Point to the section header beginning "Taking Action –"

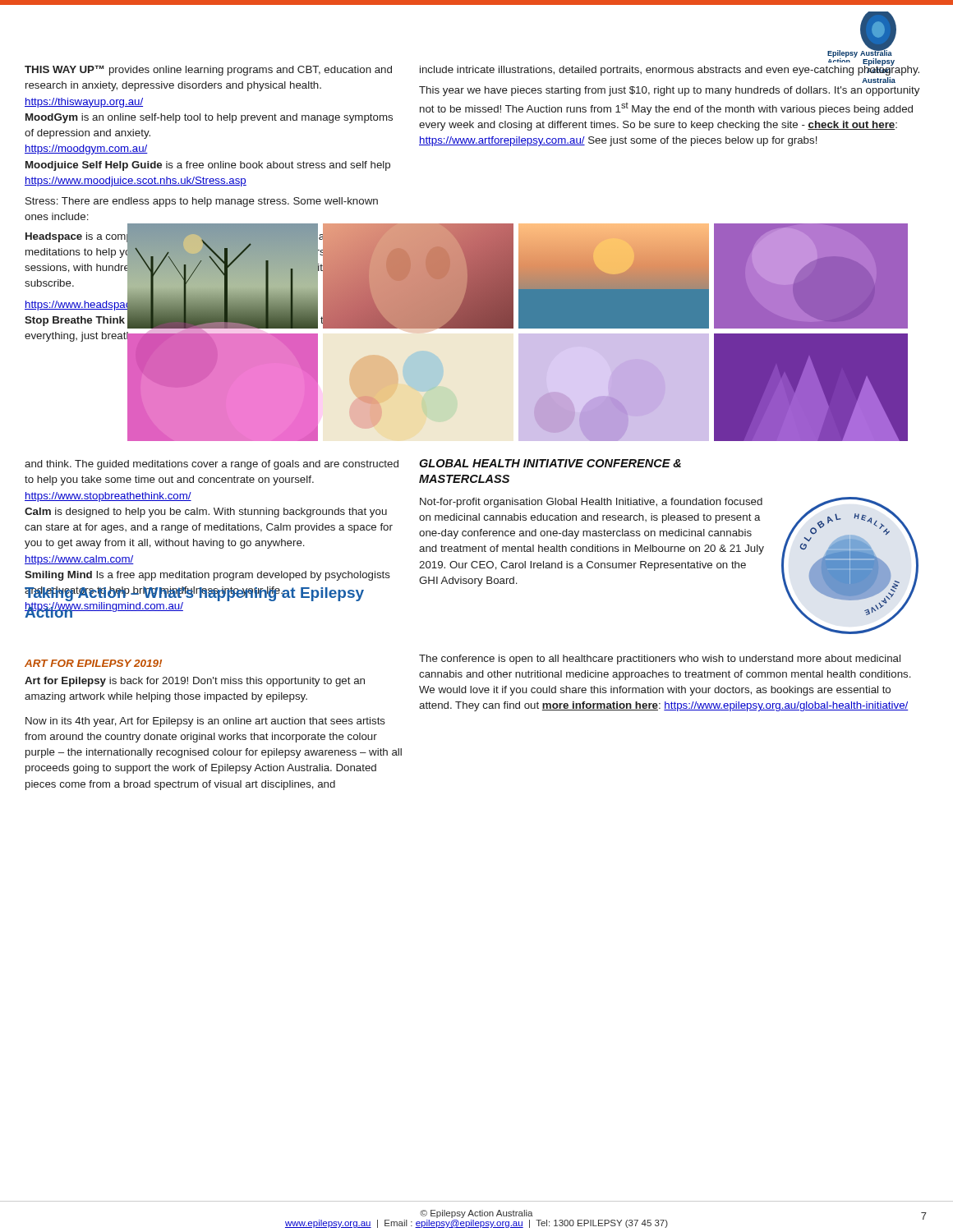point(194,602)
